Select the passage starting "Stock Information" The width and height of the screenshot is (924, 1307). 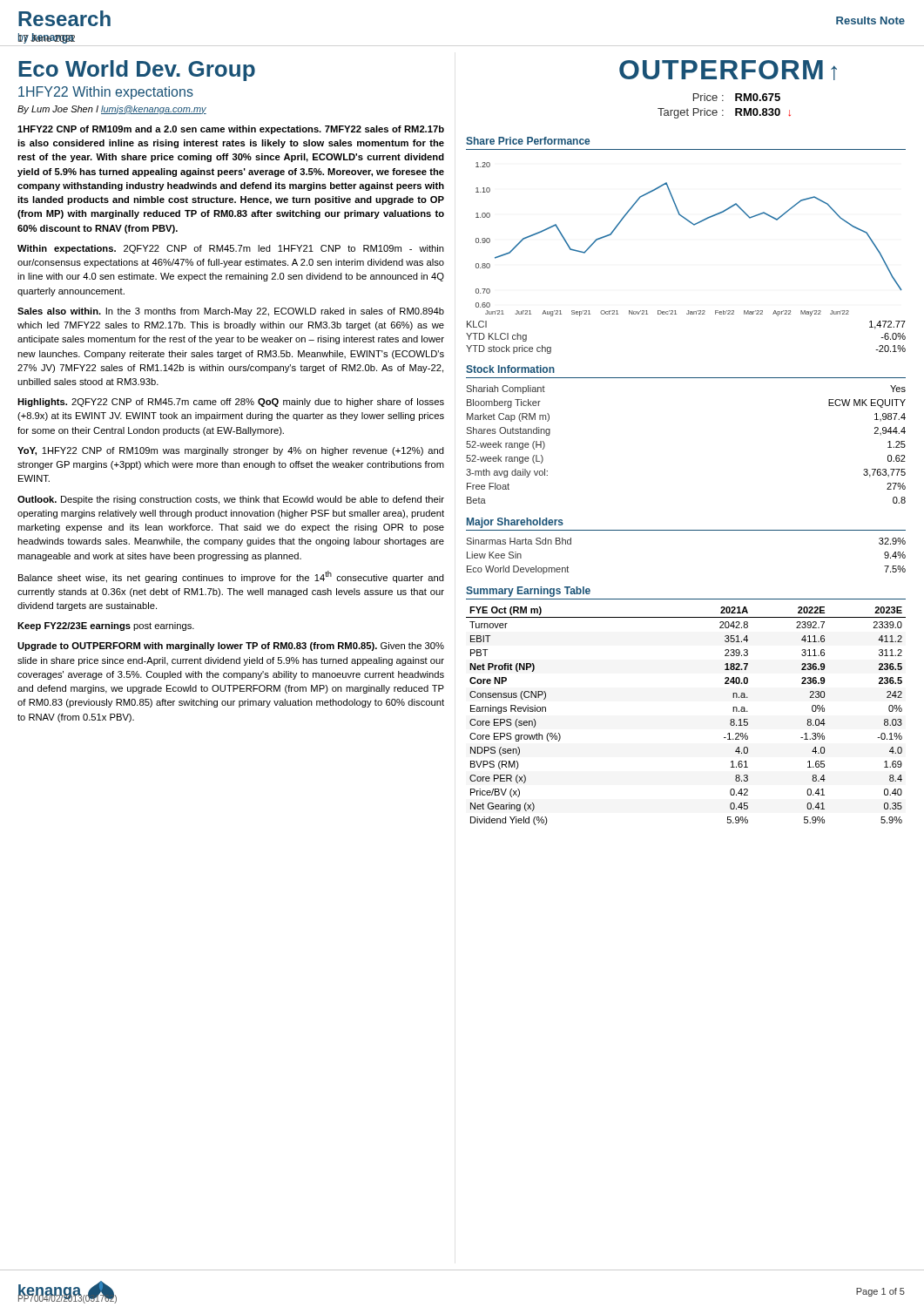(x=510, y=369)
